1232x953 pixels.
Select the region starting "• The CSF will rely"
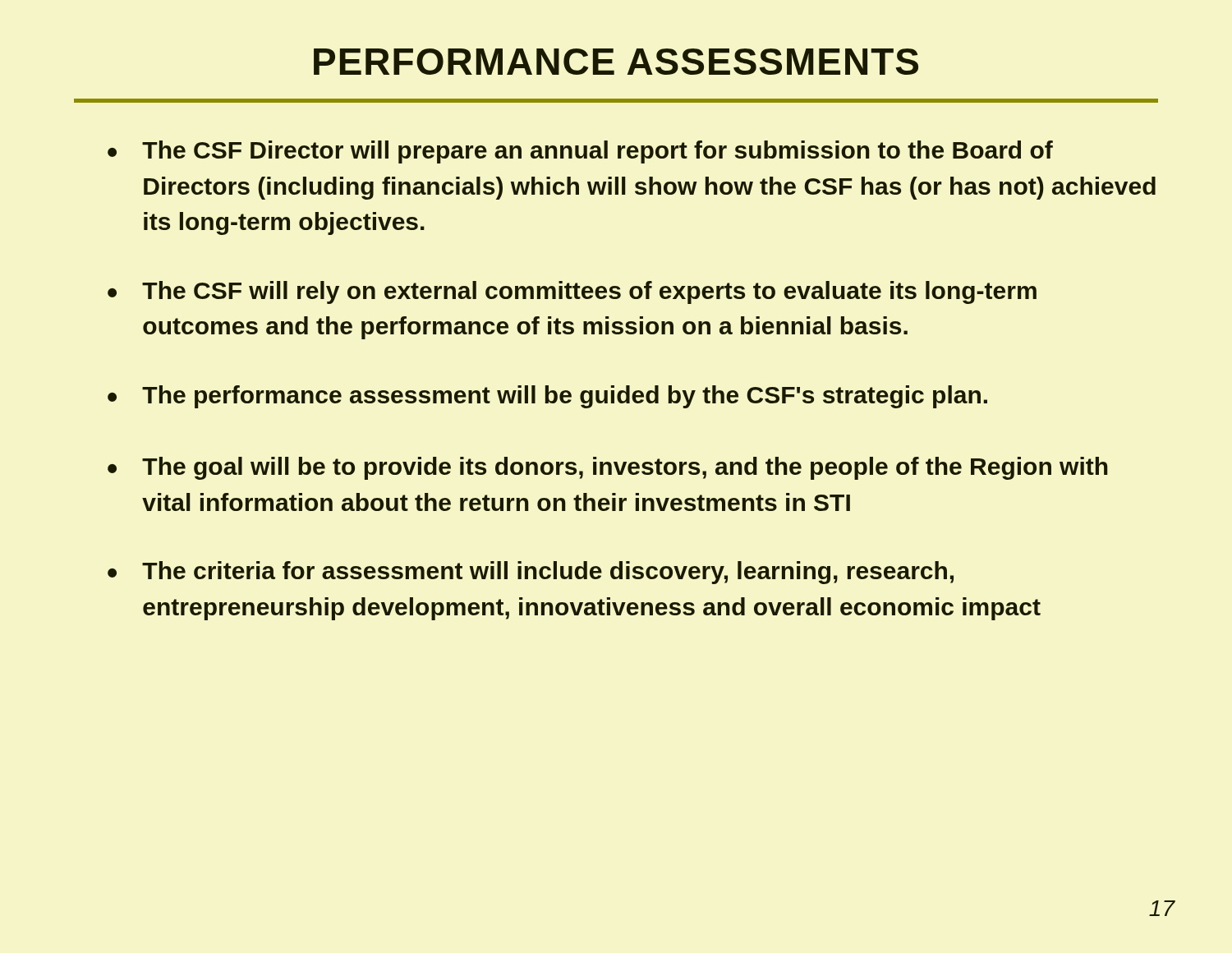point(632,308)
